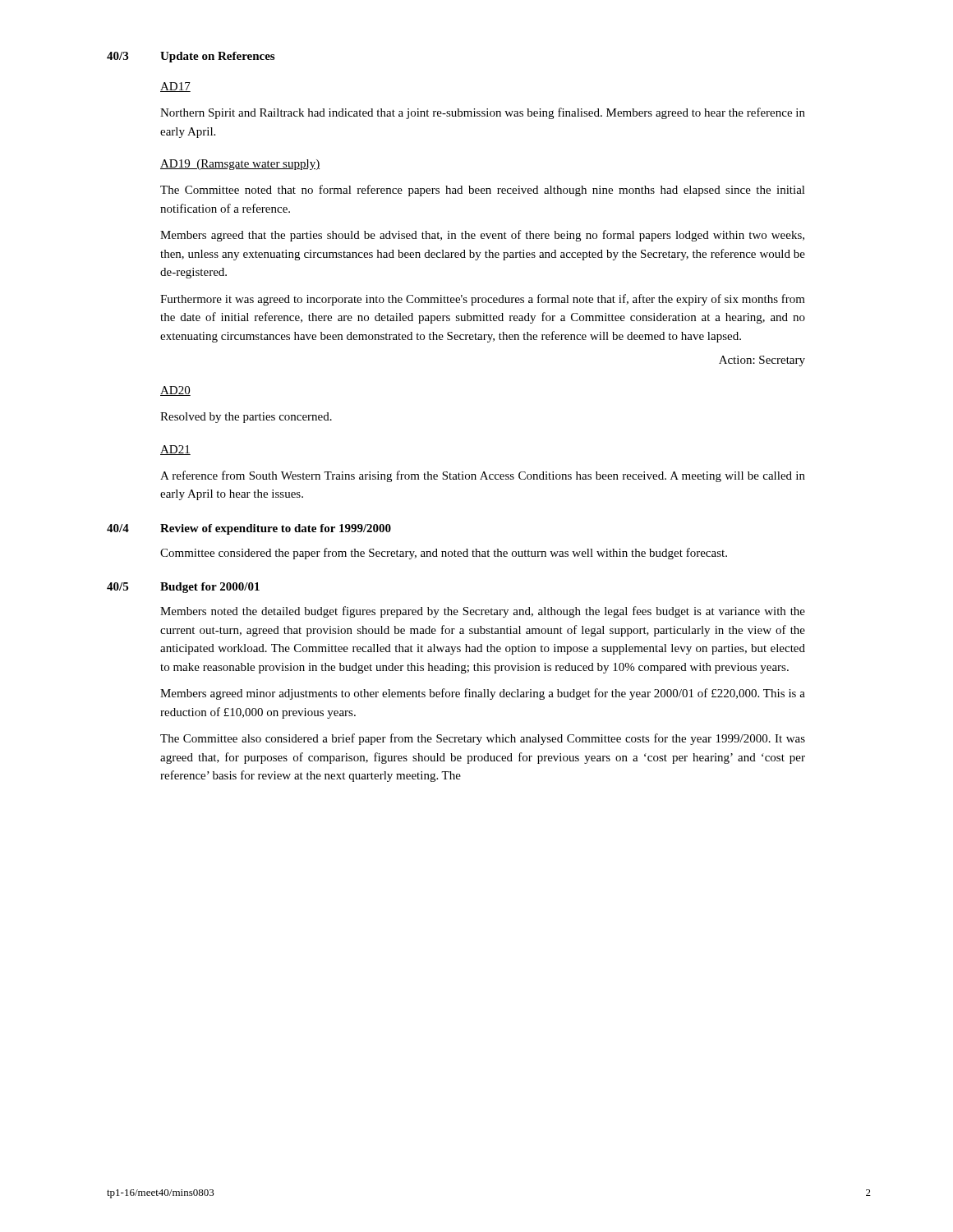Screen dimensions: 1232x953
Task: Select the region starting "Members agreed minor adjustments to"
Action: [x=483, y=702]
